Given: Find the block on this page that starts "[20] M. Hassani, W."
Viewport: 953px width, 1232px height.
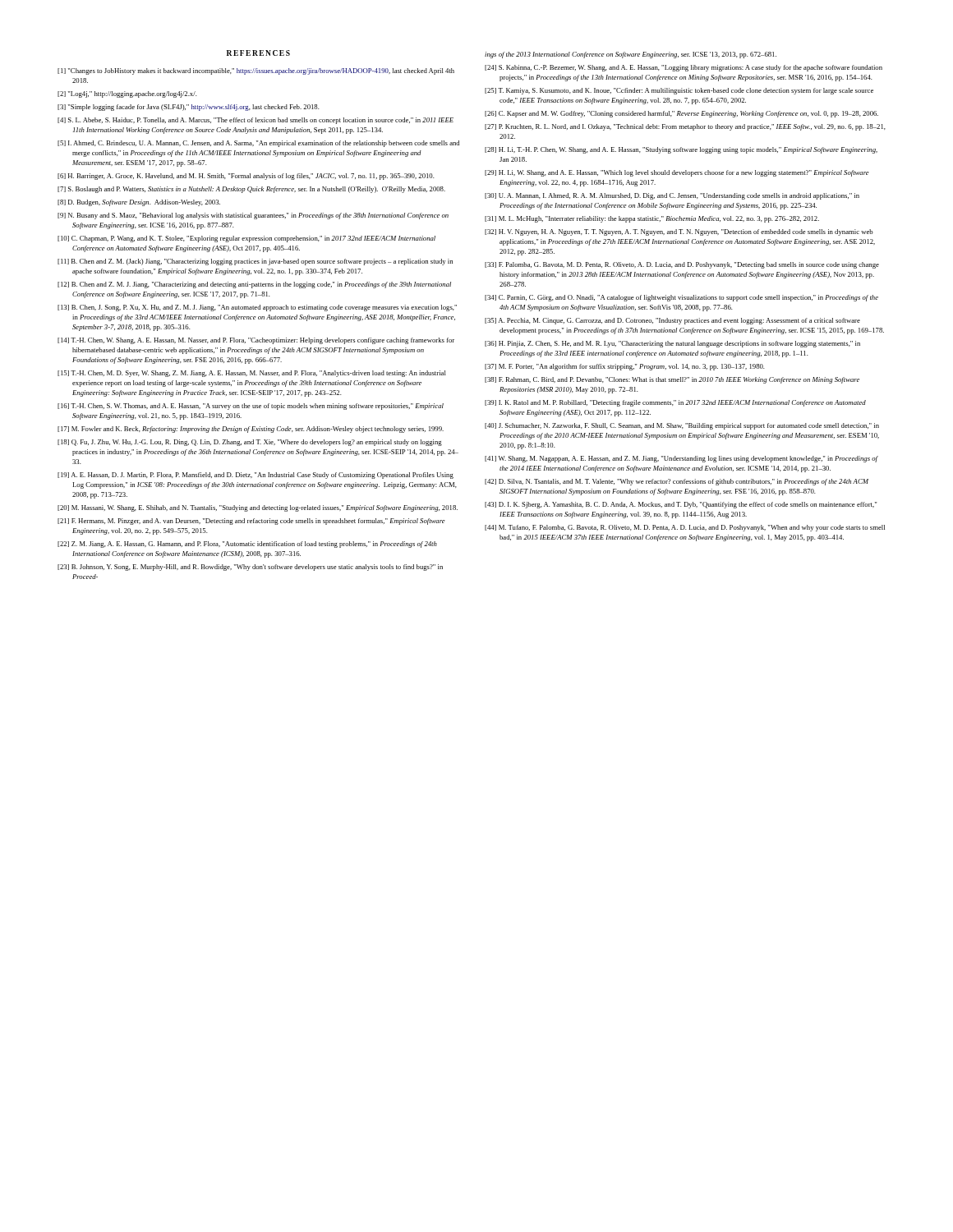Looking at the screenshot, I should pyautogui.click(x=258, y=508).
